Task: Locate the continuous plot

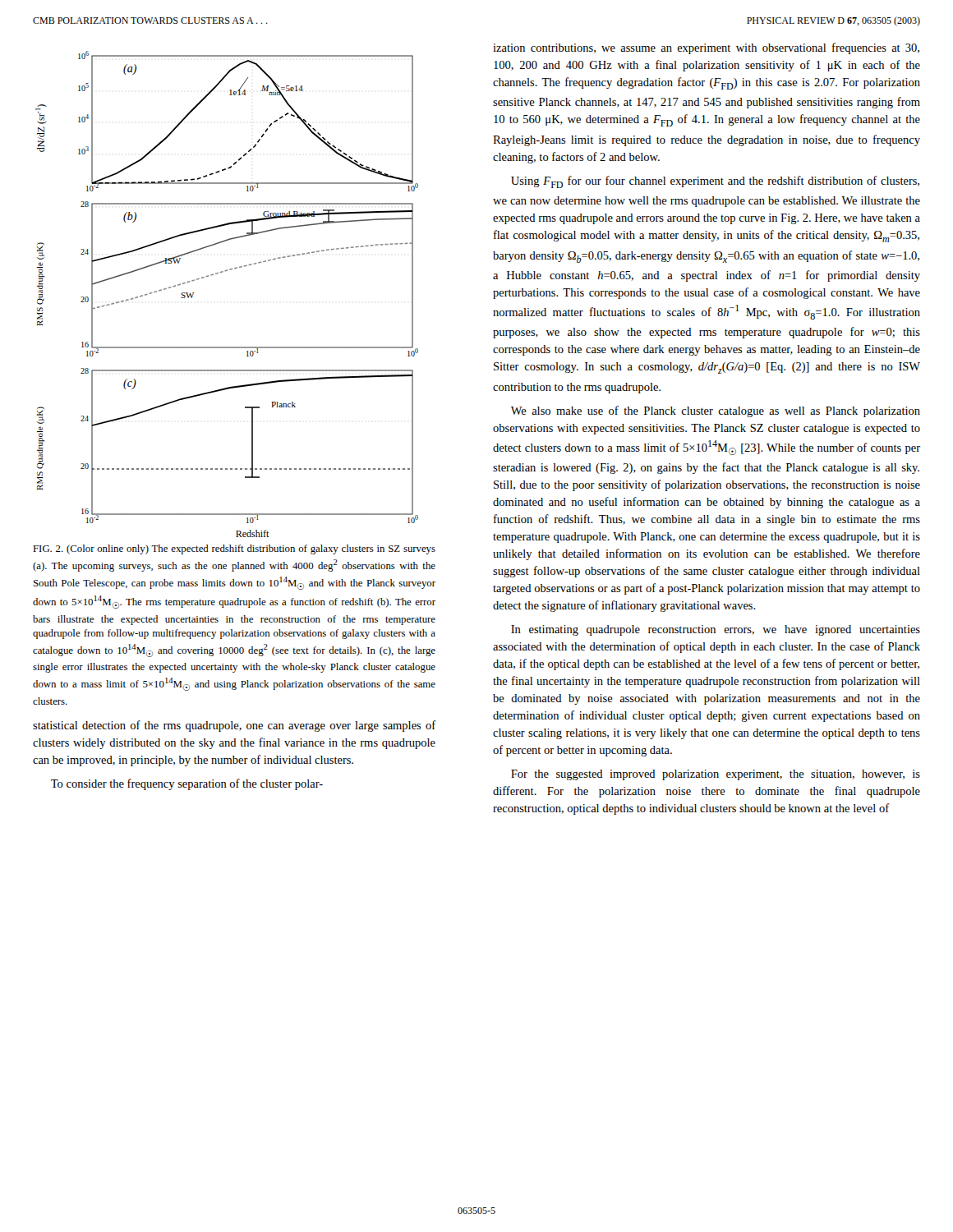Action: (234, 292)
